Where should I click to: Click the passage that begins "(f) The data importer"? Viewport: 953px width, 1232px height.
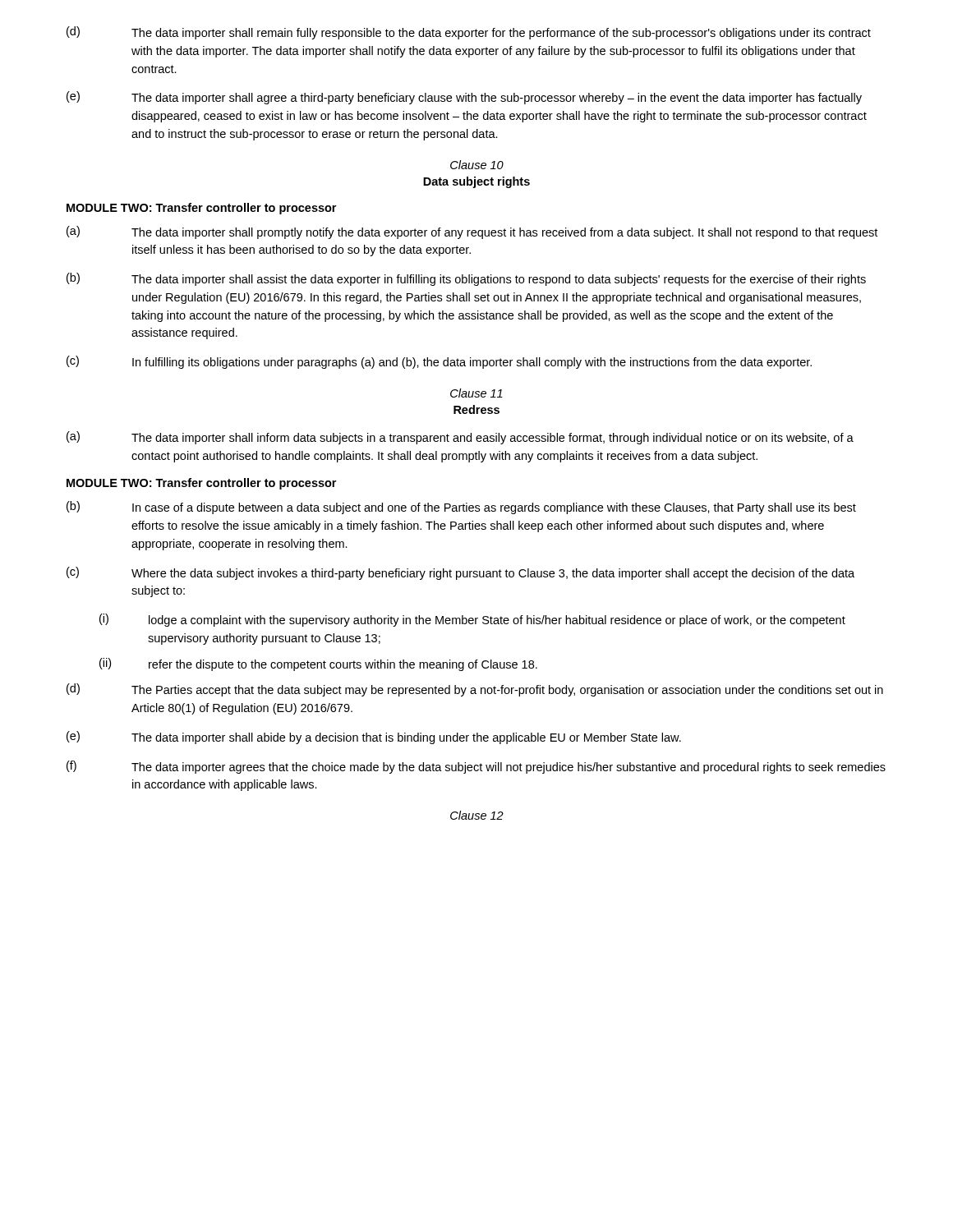click(x=476, y=776)
